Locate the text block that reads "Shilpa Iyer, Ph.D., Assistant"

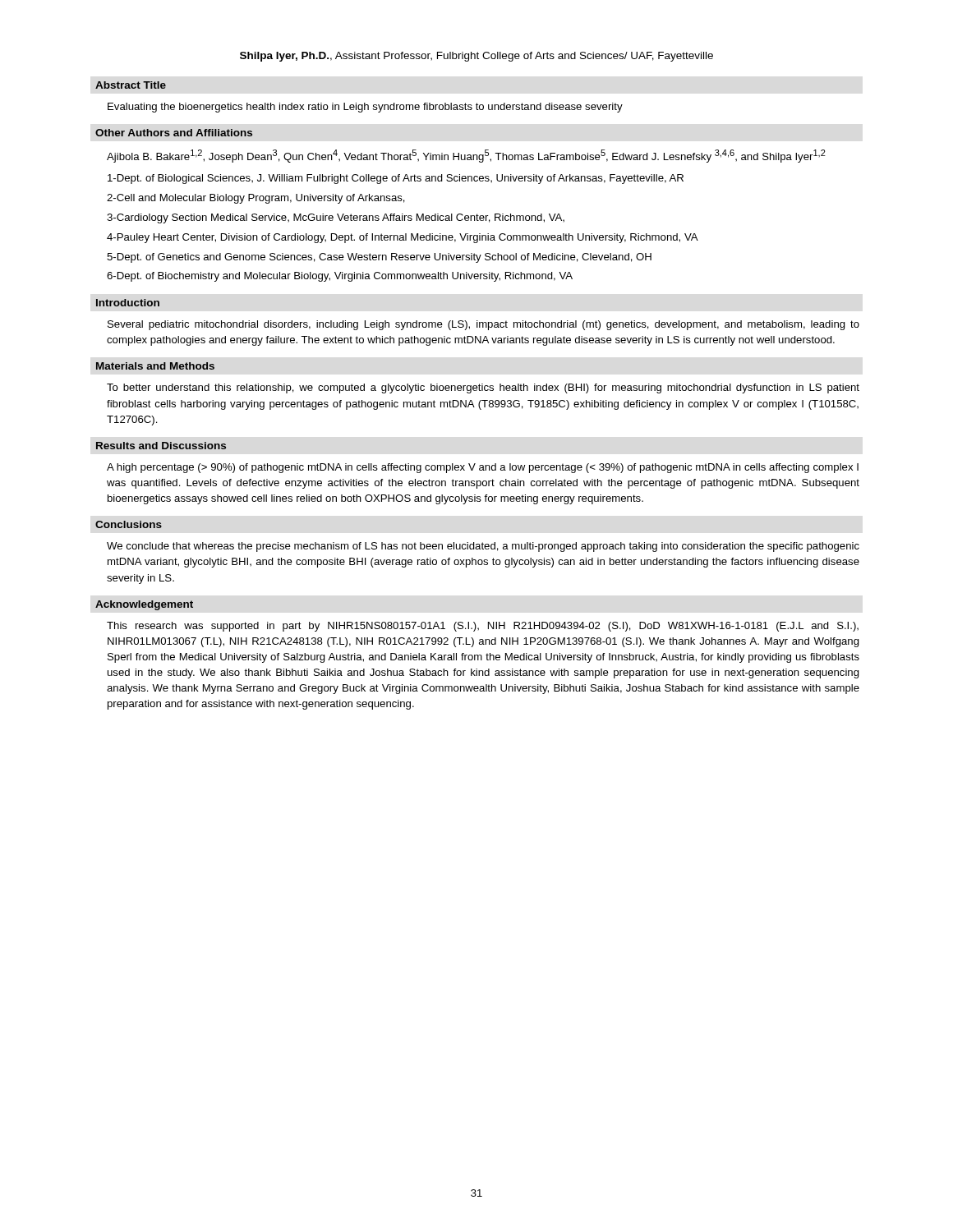click(476, 55)
